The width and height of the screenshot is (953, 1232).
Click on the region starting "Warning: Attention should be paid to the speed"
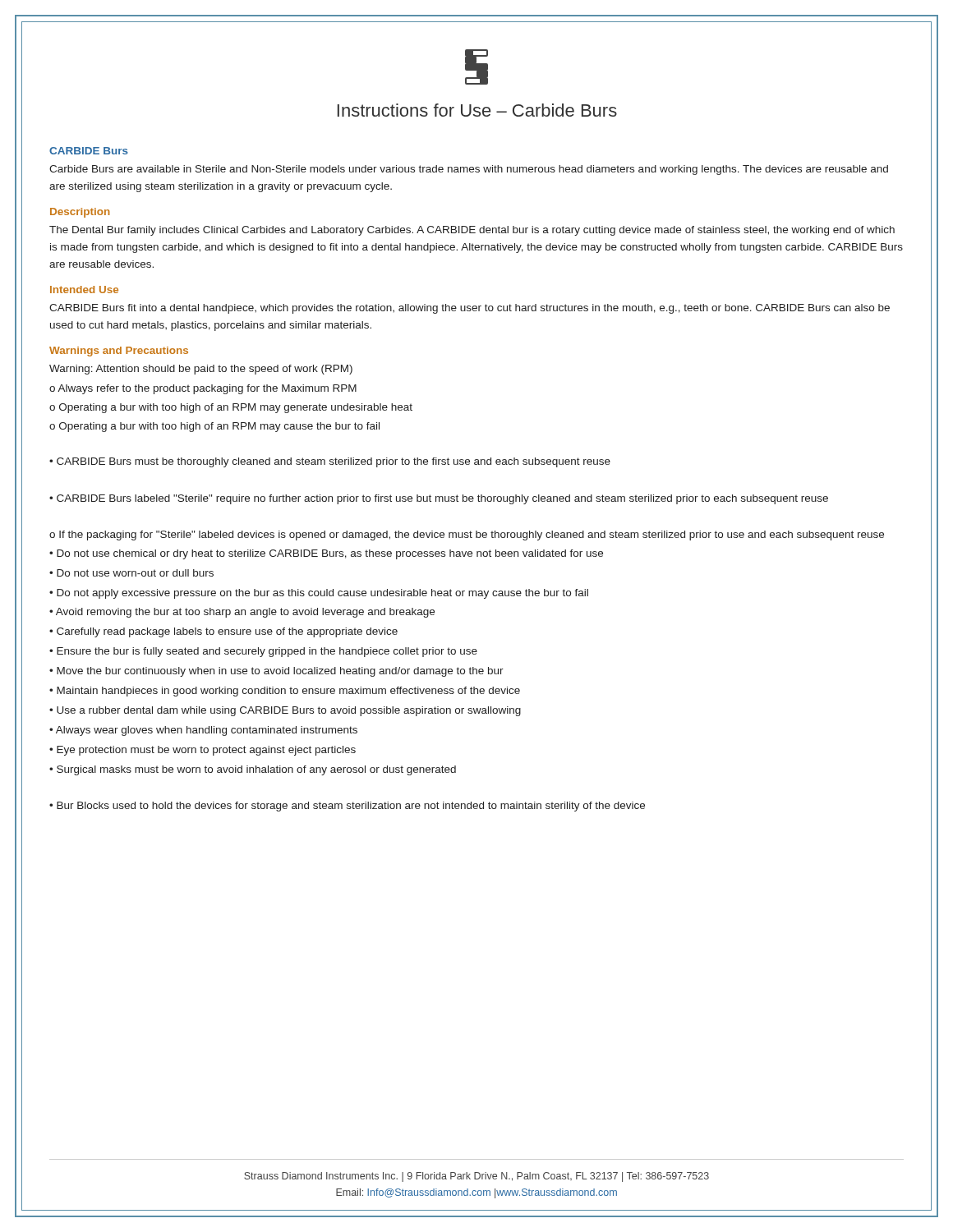point(201,369)
